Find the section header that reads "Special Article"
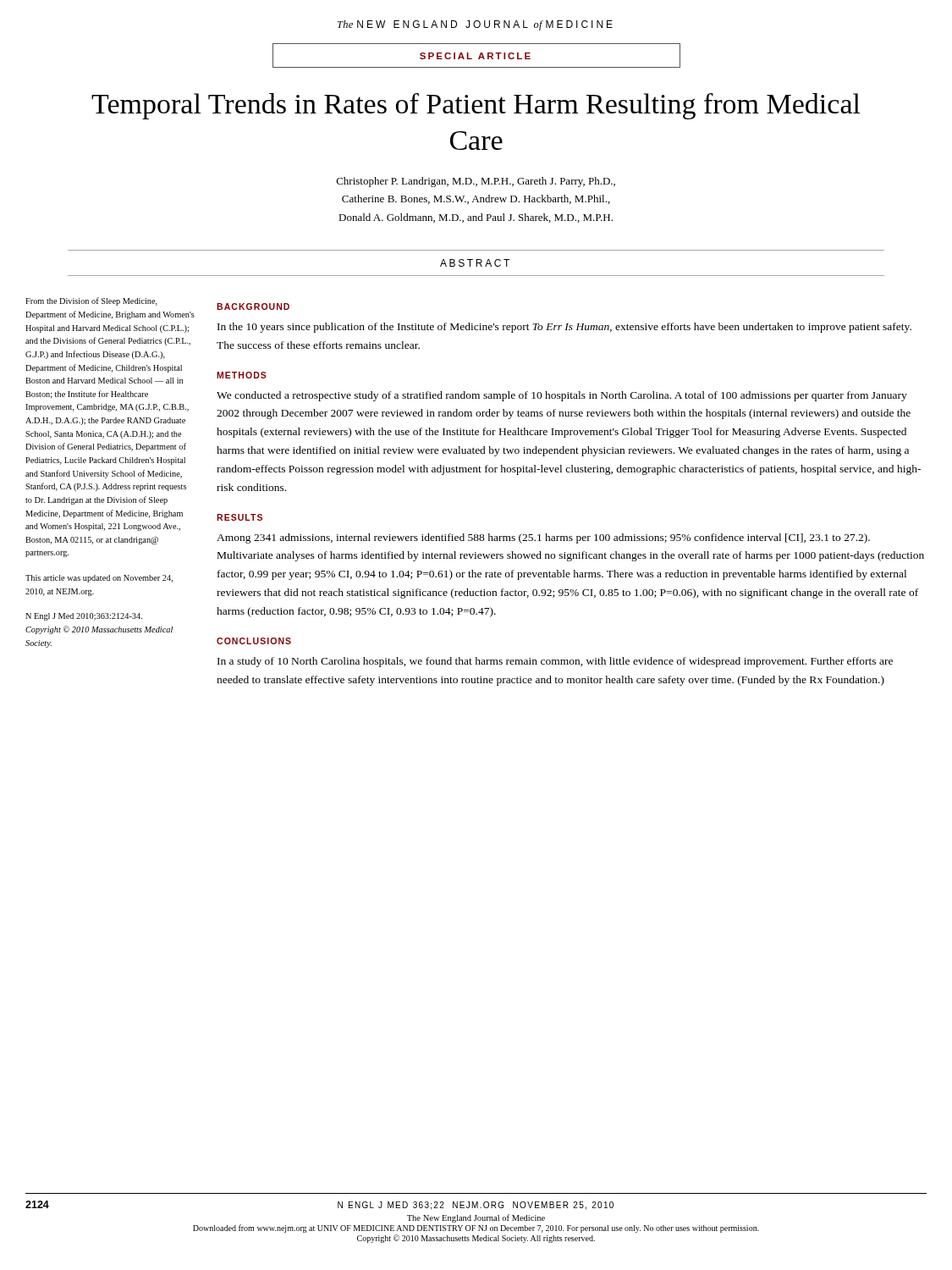The image size is (952, 1270). coord(476,56)
